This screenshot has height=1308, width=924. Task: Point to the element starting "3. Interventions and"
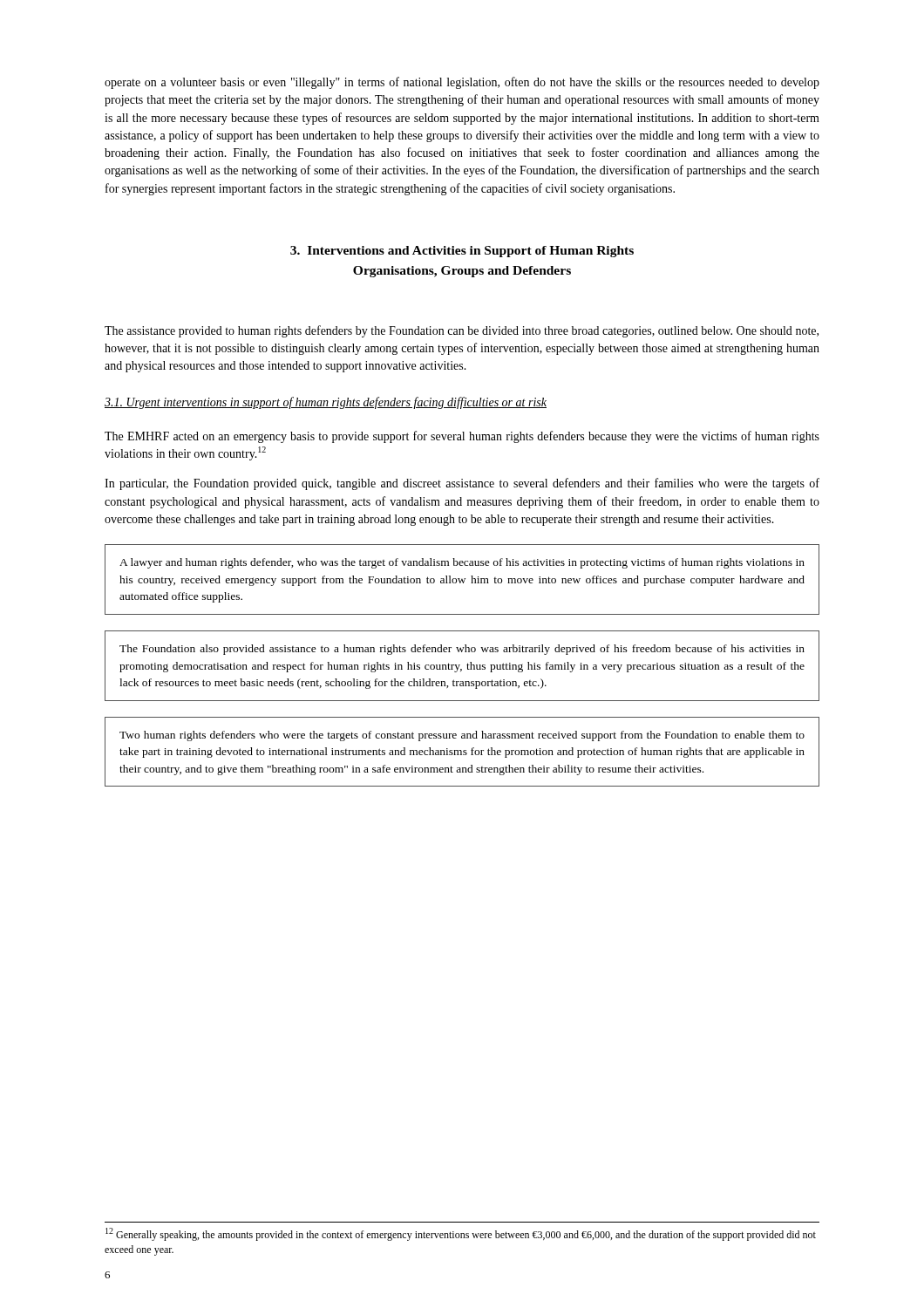462,260
